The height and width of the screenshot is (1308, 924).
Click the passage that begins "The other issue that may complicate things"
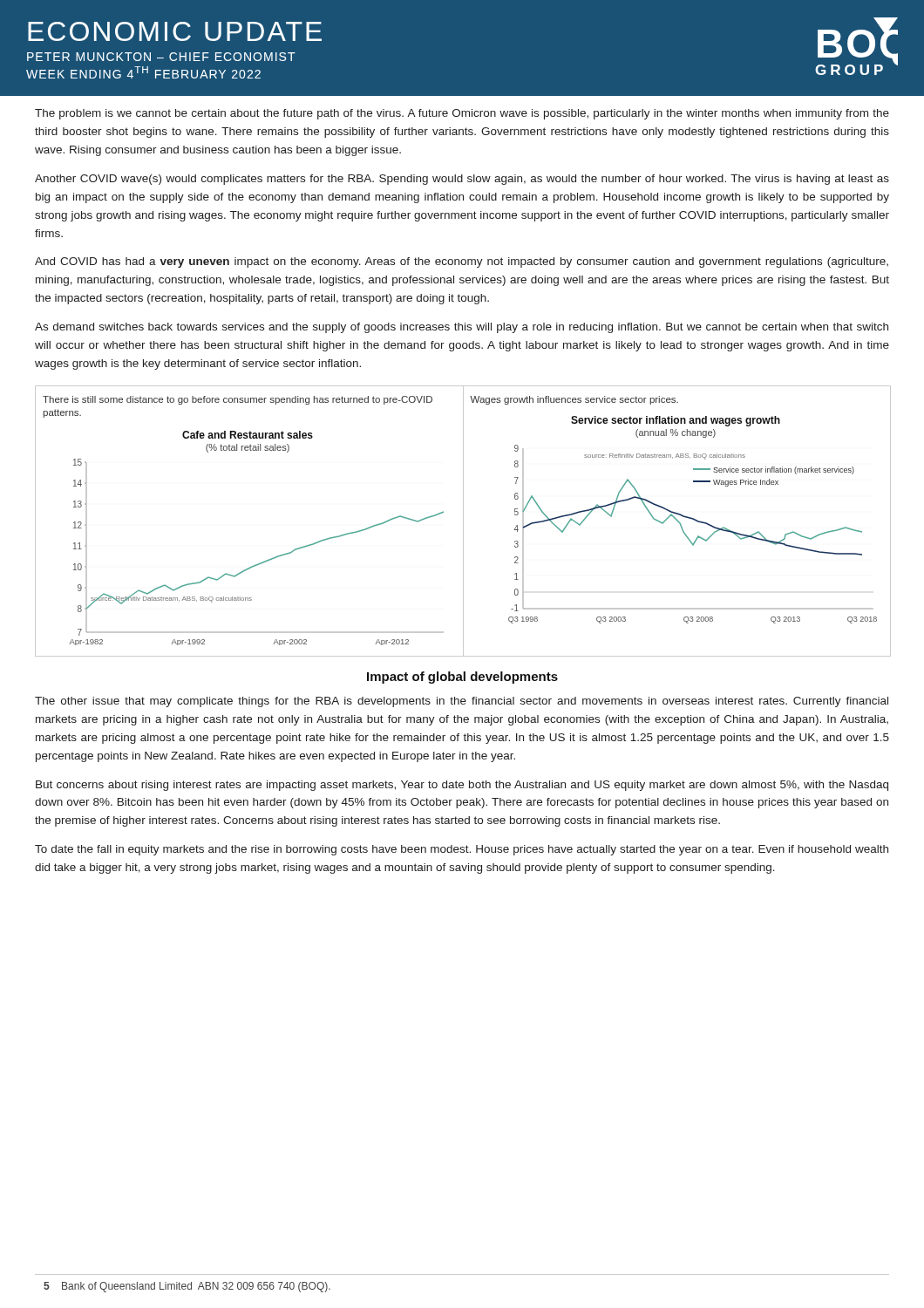[x=462, y=728]
